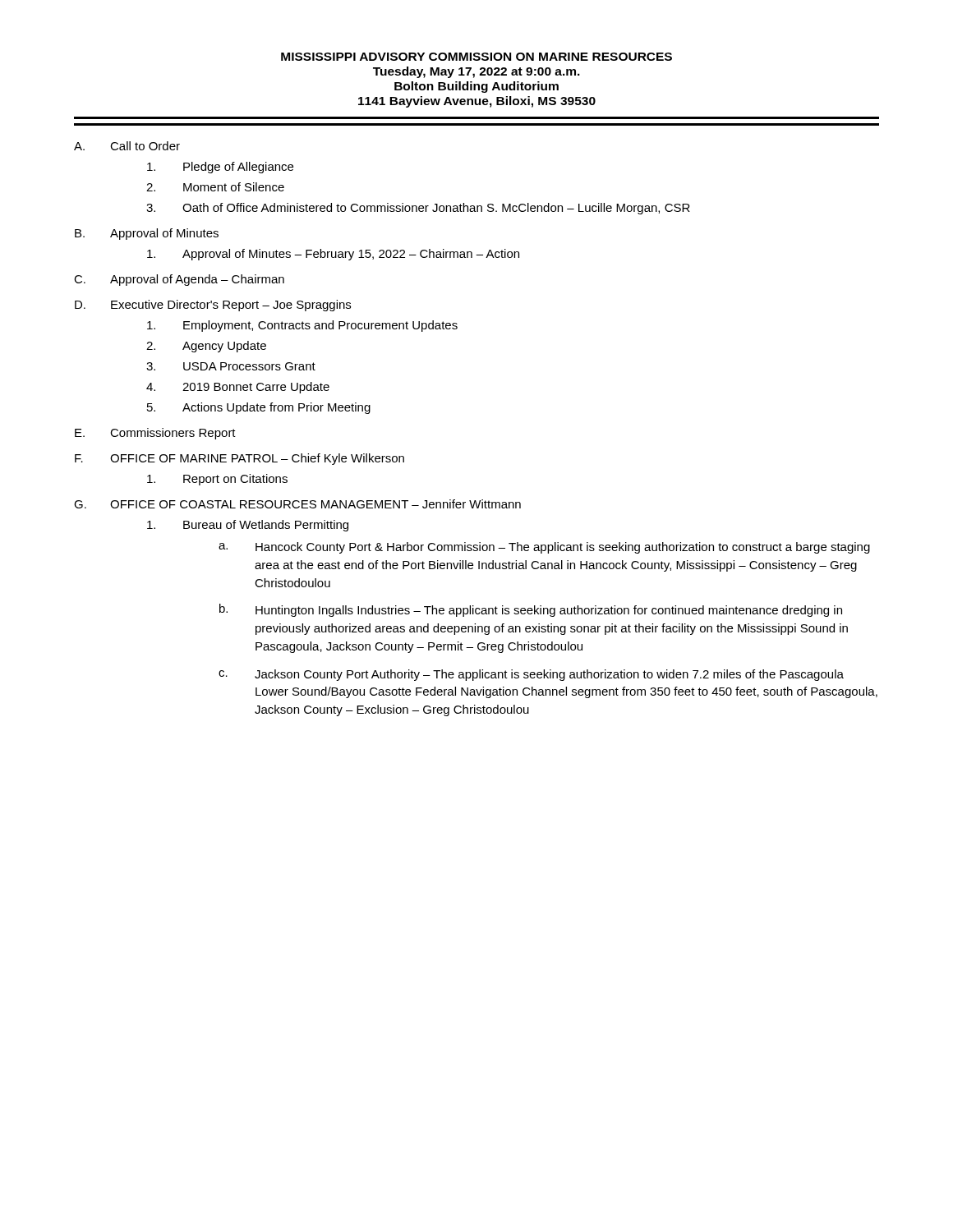Select the passage starting "3. USDA Processors Grant"

231,366
